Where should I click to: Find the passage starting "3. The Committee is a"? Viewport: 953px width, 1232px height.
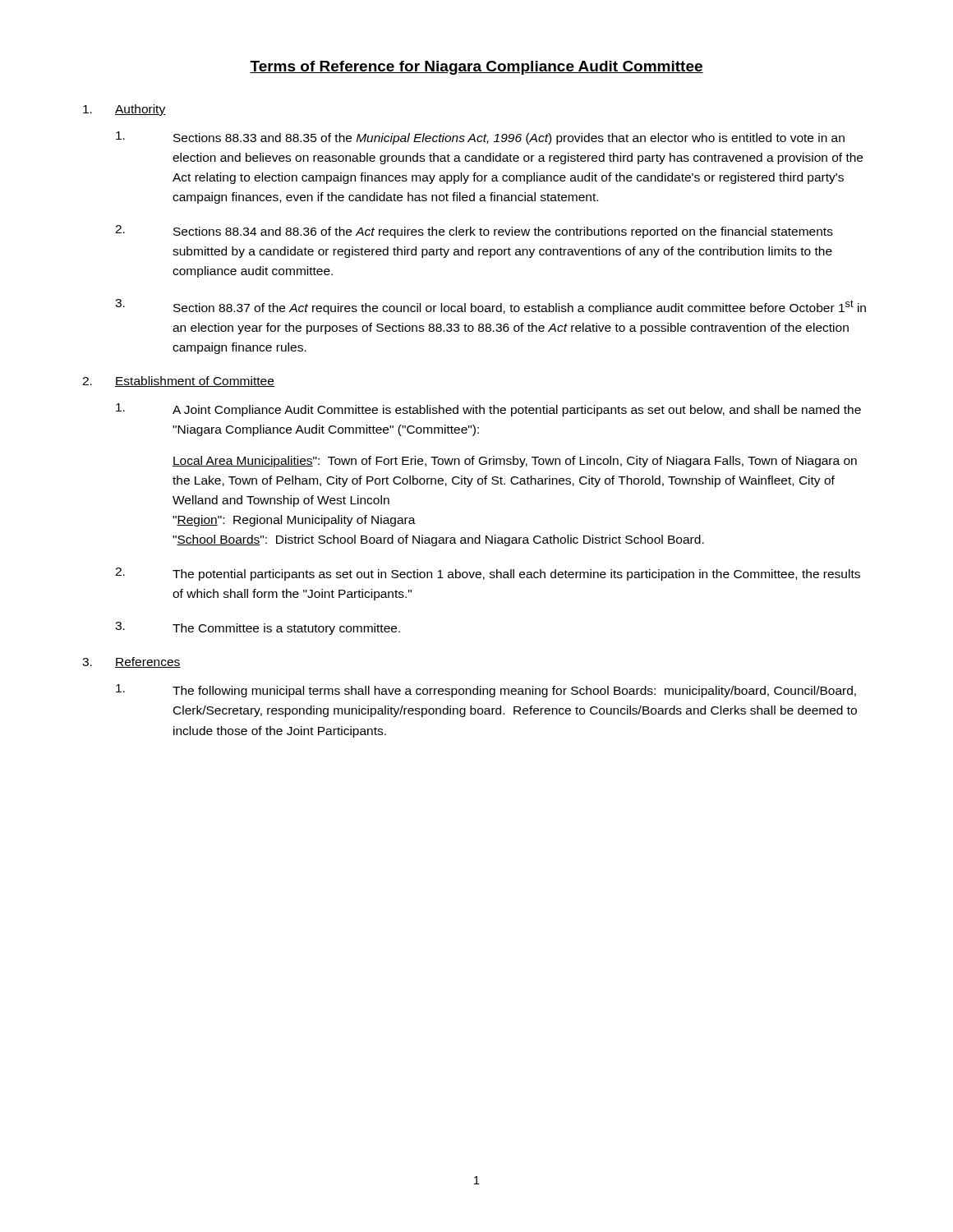tap(242, 629)
